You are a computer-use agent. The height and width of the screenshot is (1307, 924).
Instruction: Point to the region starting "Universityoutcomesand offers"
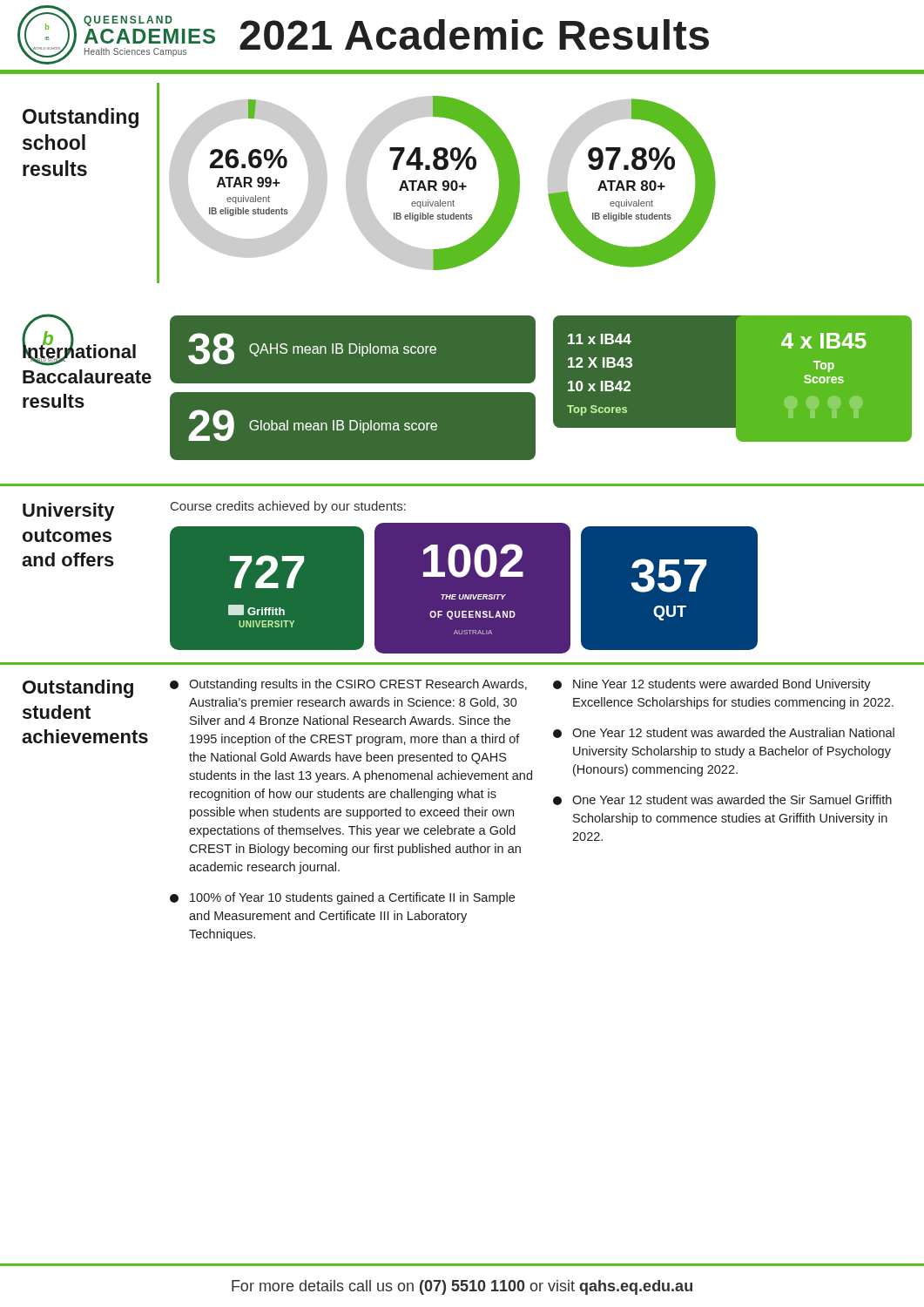pyautogui.click(x=68, y=535)
